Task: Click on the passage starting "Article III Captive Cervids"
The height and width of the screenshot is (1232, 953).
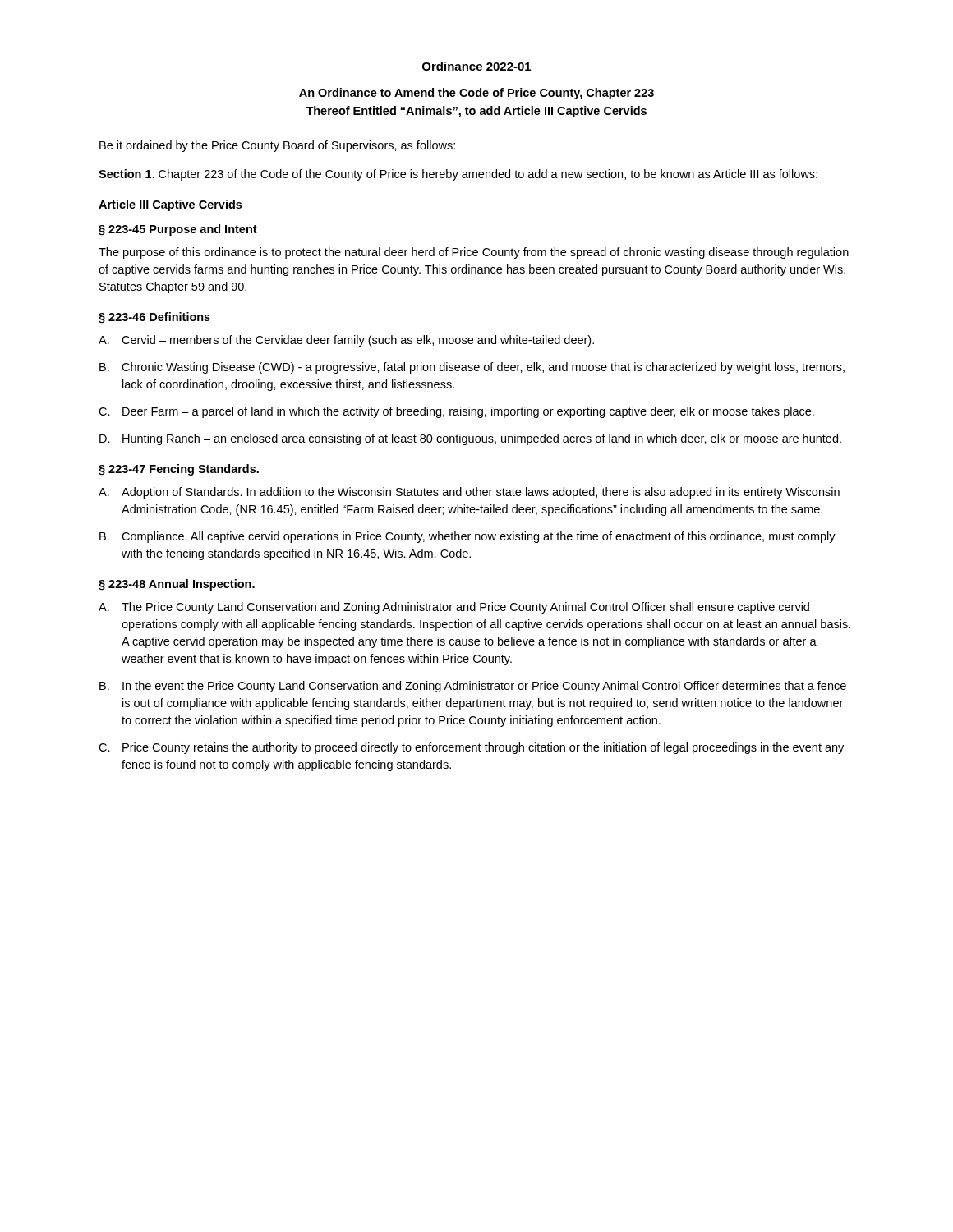Action: point(170,204)
